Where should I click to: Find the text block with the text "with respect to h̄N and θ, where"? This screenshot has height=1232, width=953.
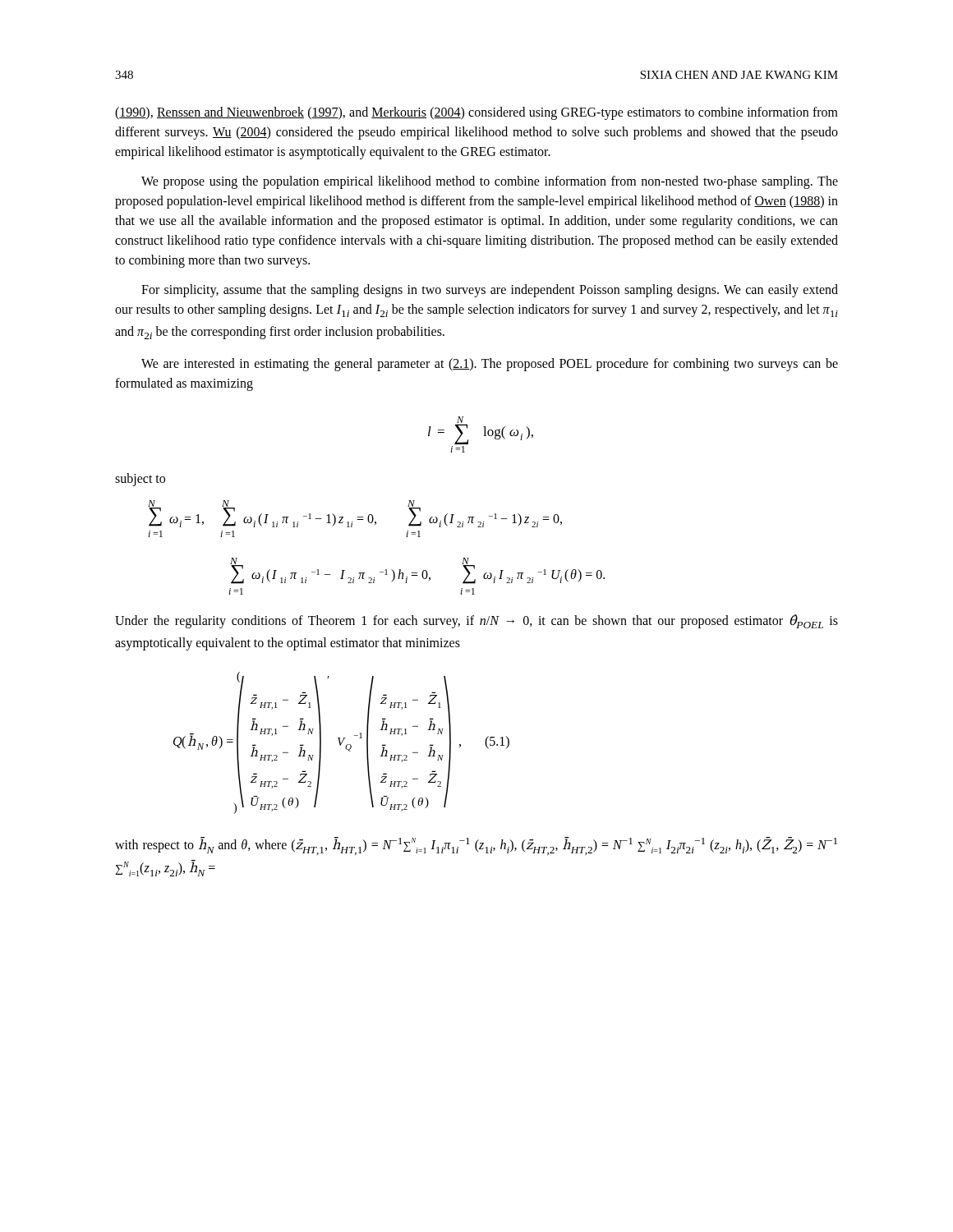click(x=476, y=856)
